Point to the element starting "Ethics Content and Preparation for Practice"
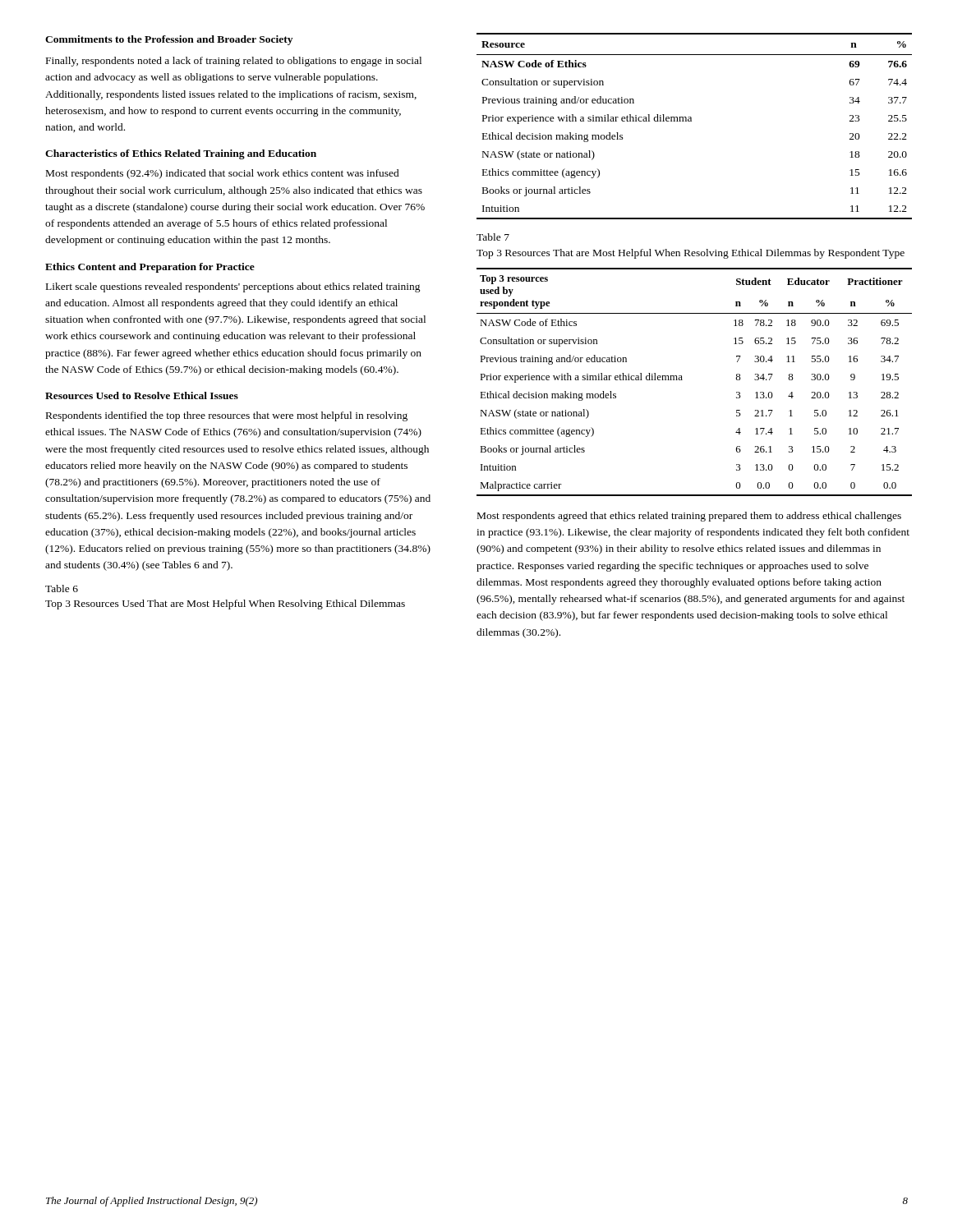Viewport: 953px width, 1232px height. click(x=150, y=266)
